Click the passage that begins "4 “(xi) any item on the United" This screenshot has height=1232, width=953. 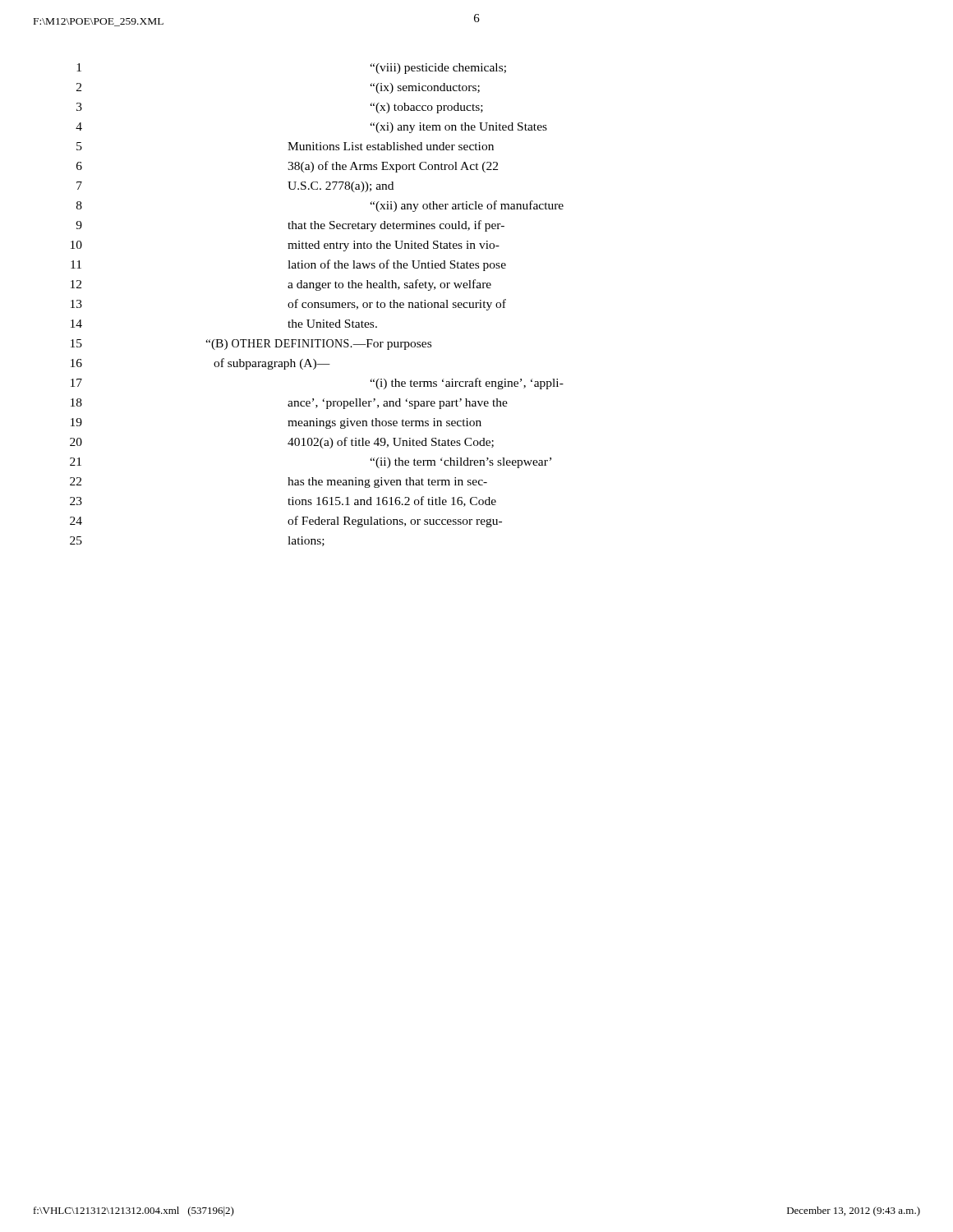point(476,127)
